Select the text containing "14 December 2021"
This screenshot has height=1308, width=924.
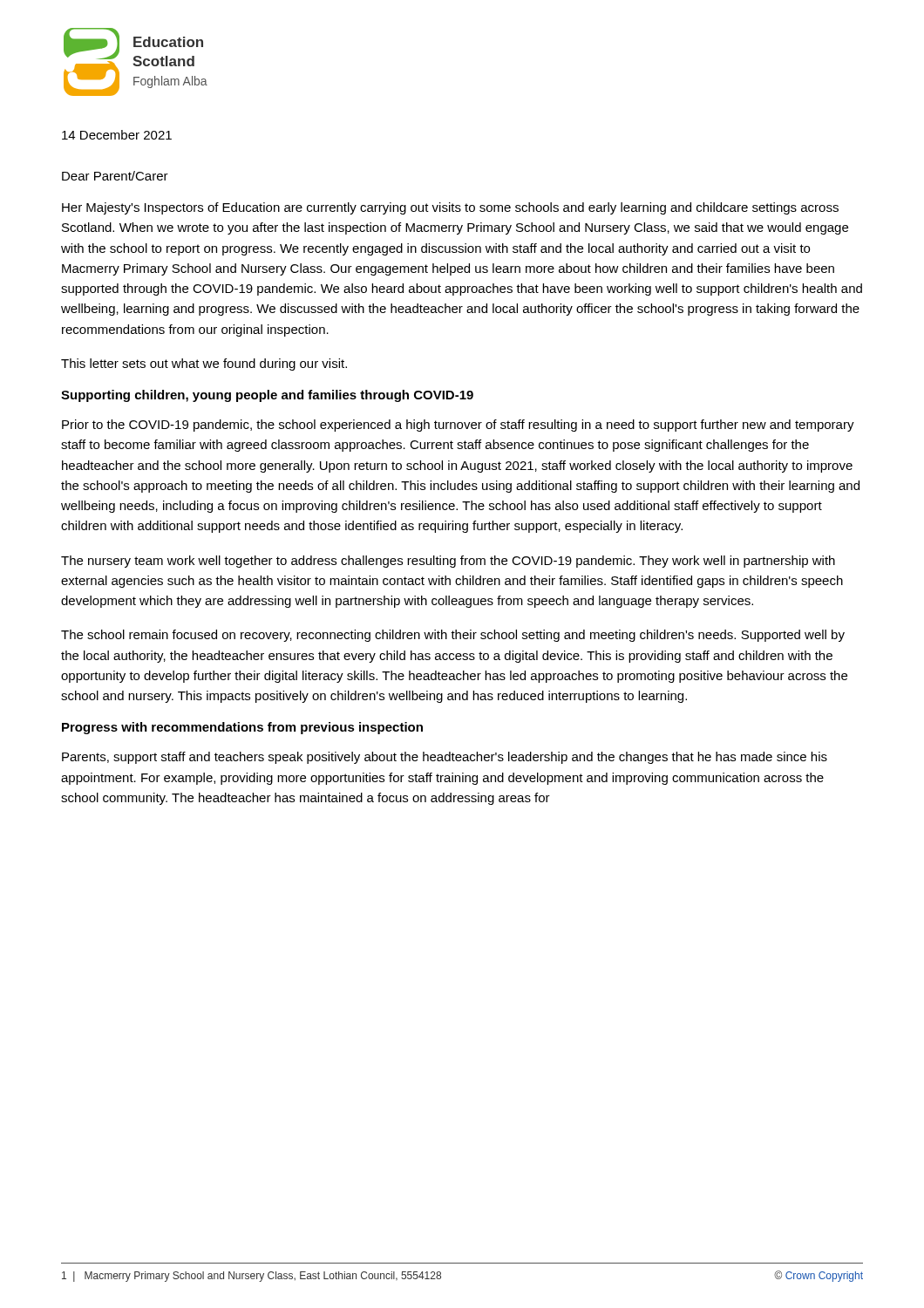(x=117, y=135)
